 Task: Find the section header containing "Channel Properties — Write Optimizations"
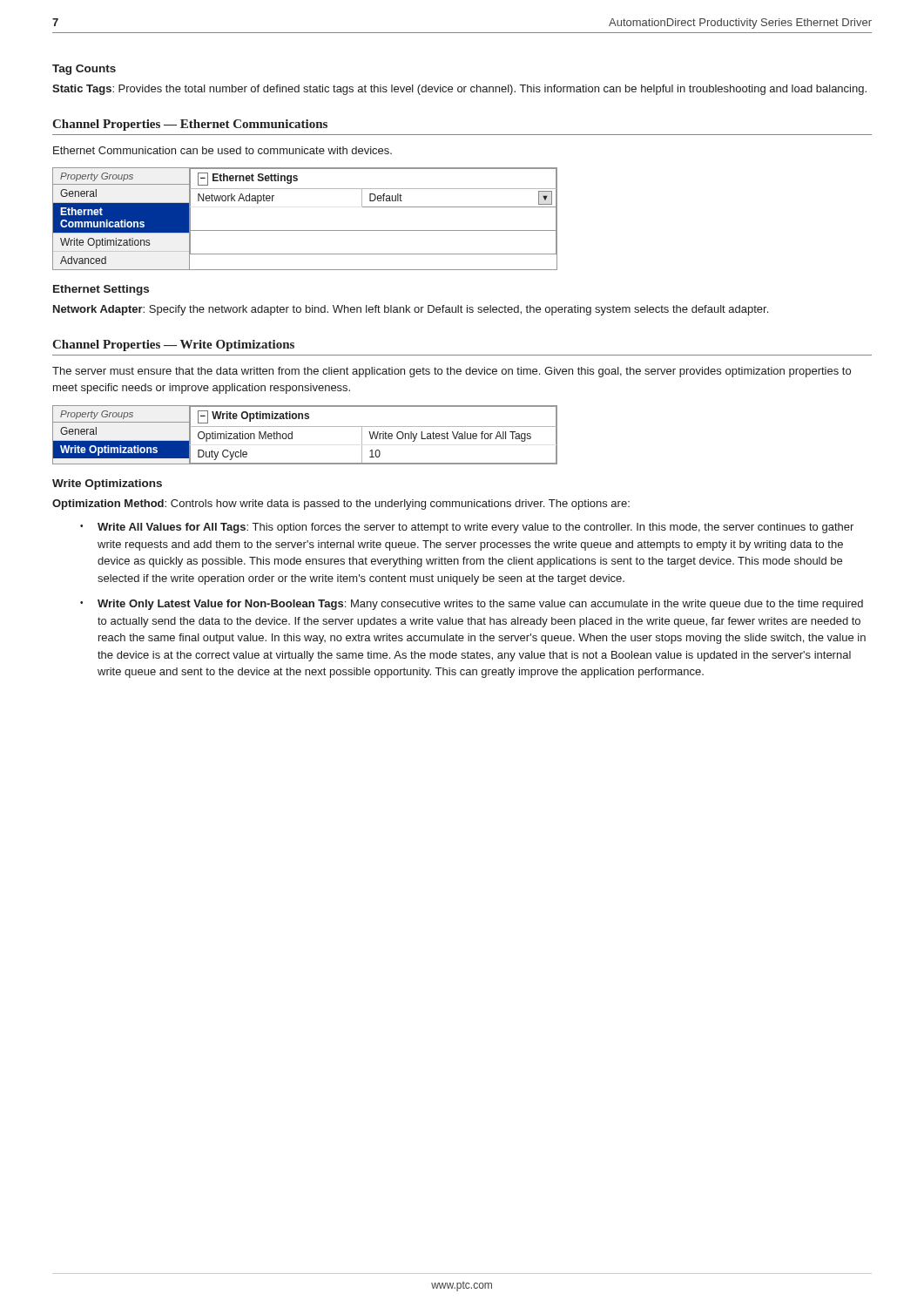click(x=173, y=344)
